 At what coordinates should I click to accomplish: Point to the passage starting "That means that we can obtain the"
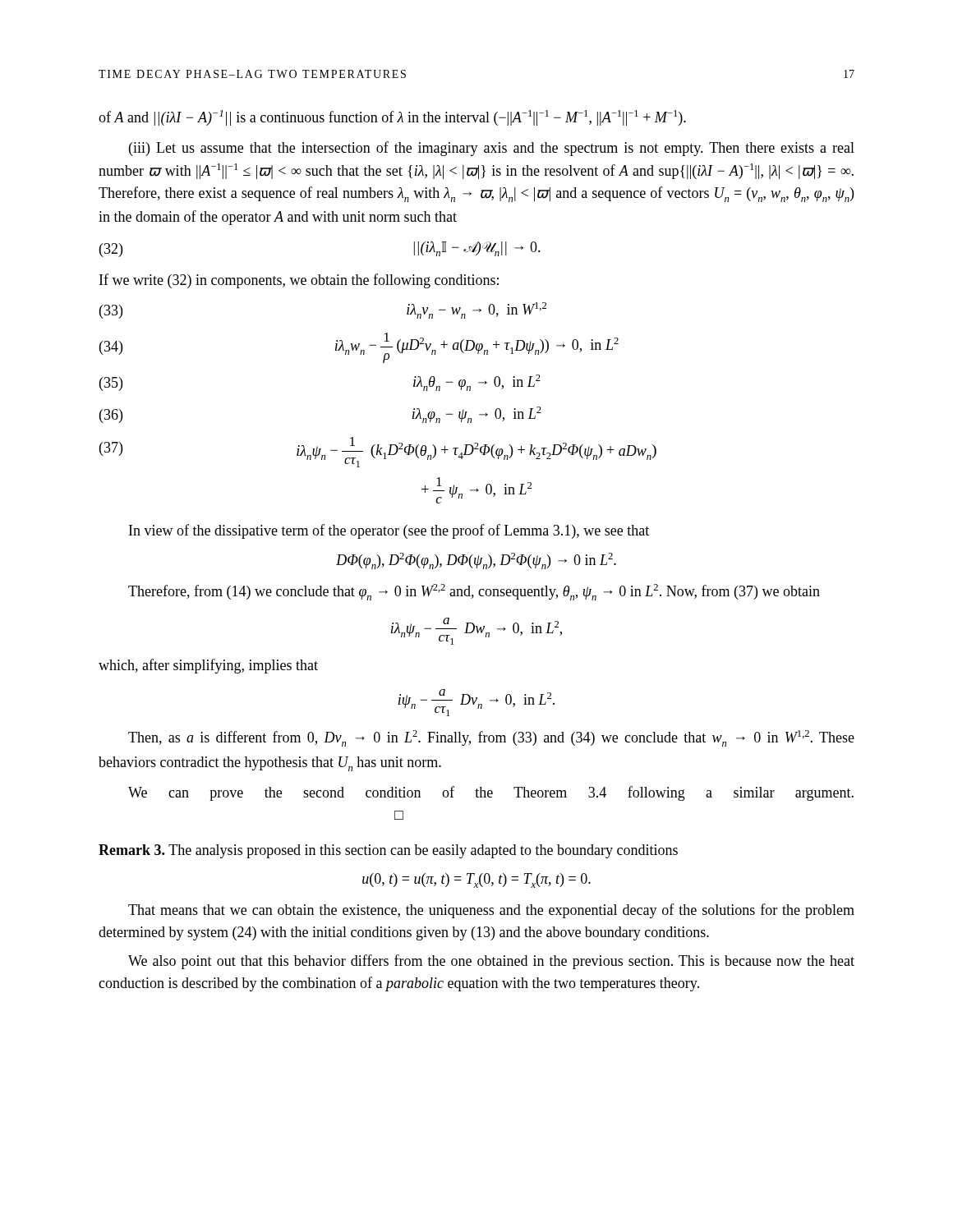[476, 921]
